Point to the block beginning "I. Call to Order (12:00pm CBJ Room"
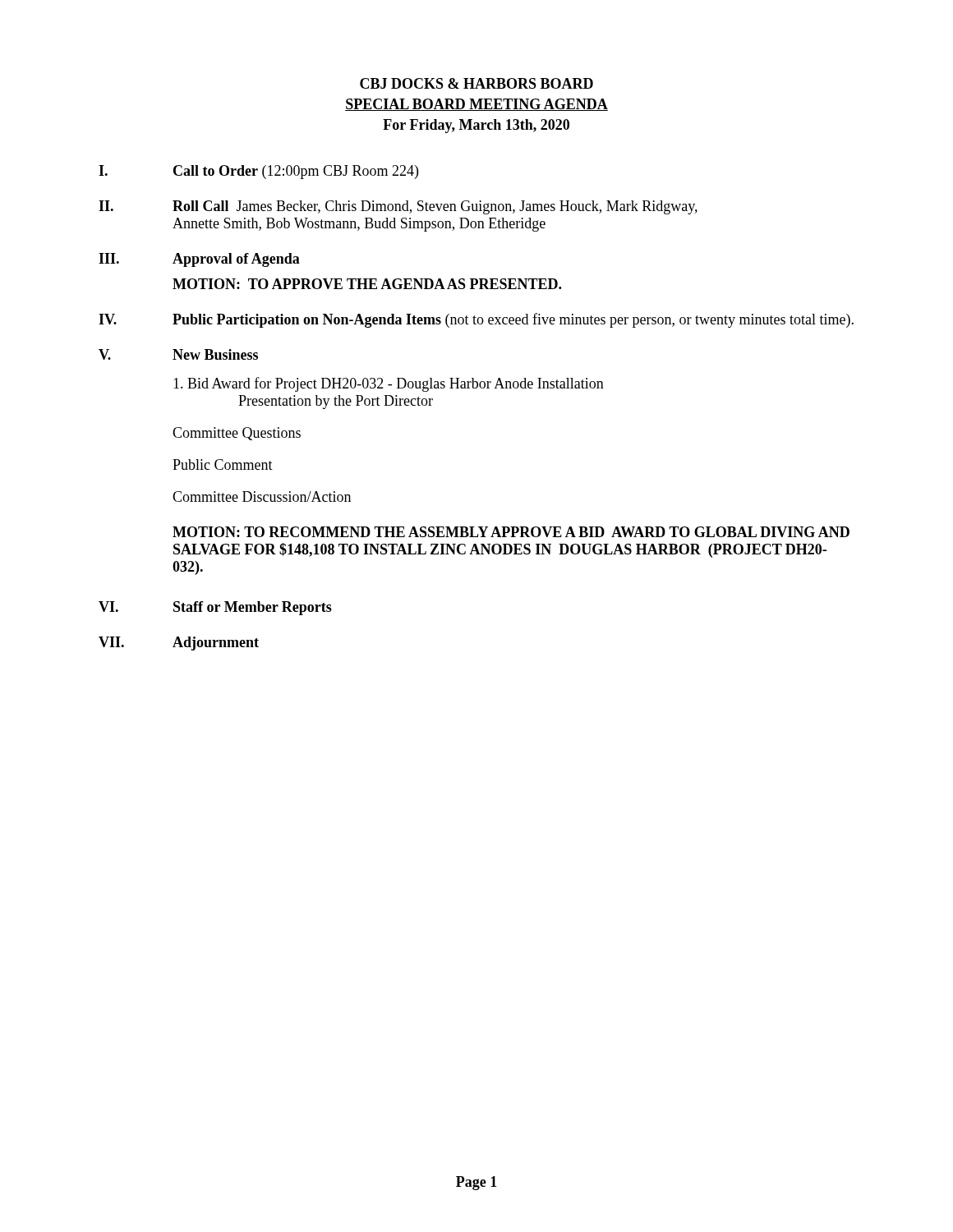 click(x=258, y=172)
